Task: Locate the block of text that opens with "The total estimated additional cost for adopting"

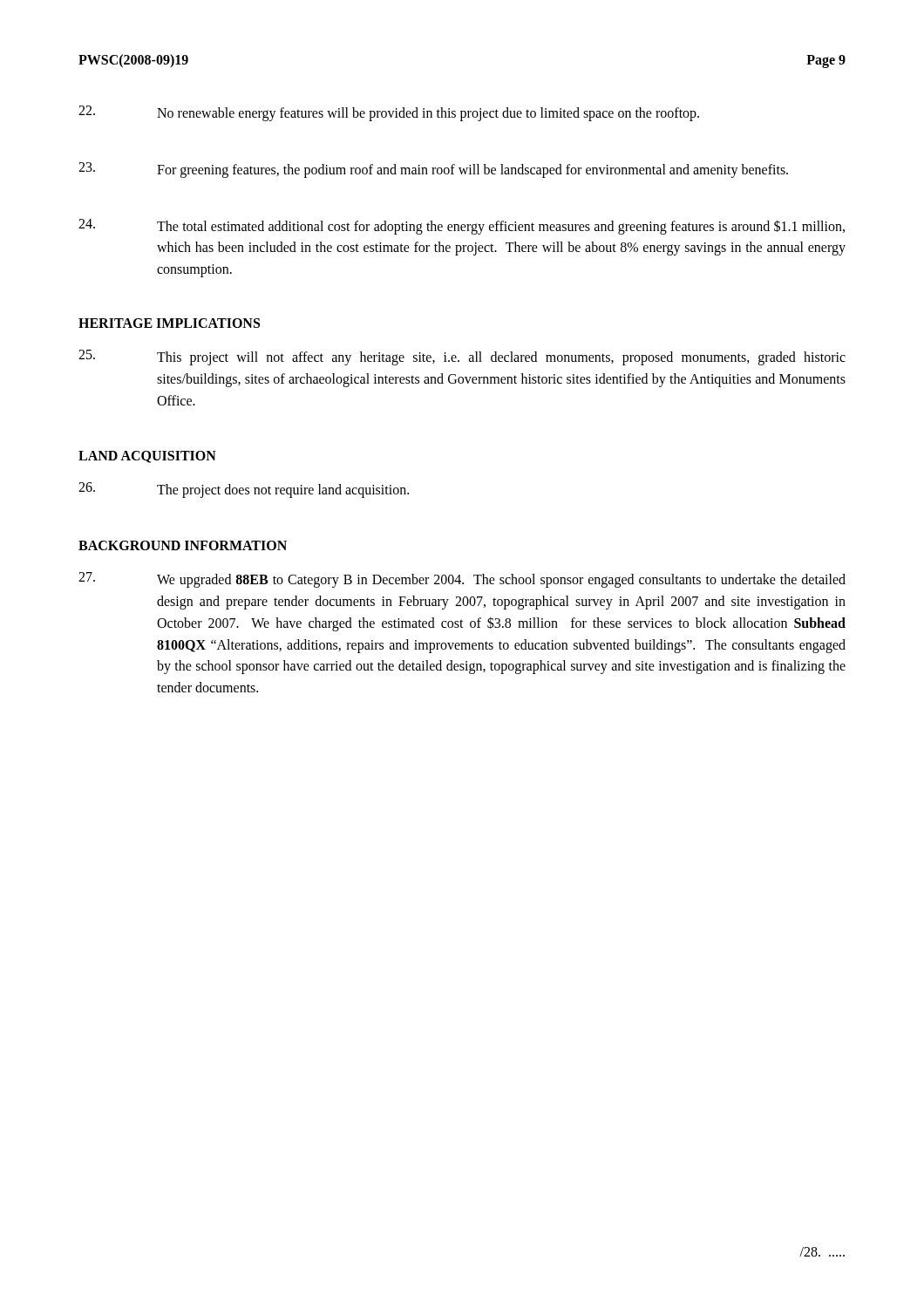Action: pos(462,248)
